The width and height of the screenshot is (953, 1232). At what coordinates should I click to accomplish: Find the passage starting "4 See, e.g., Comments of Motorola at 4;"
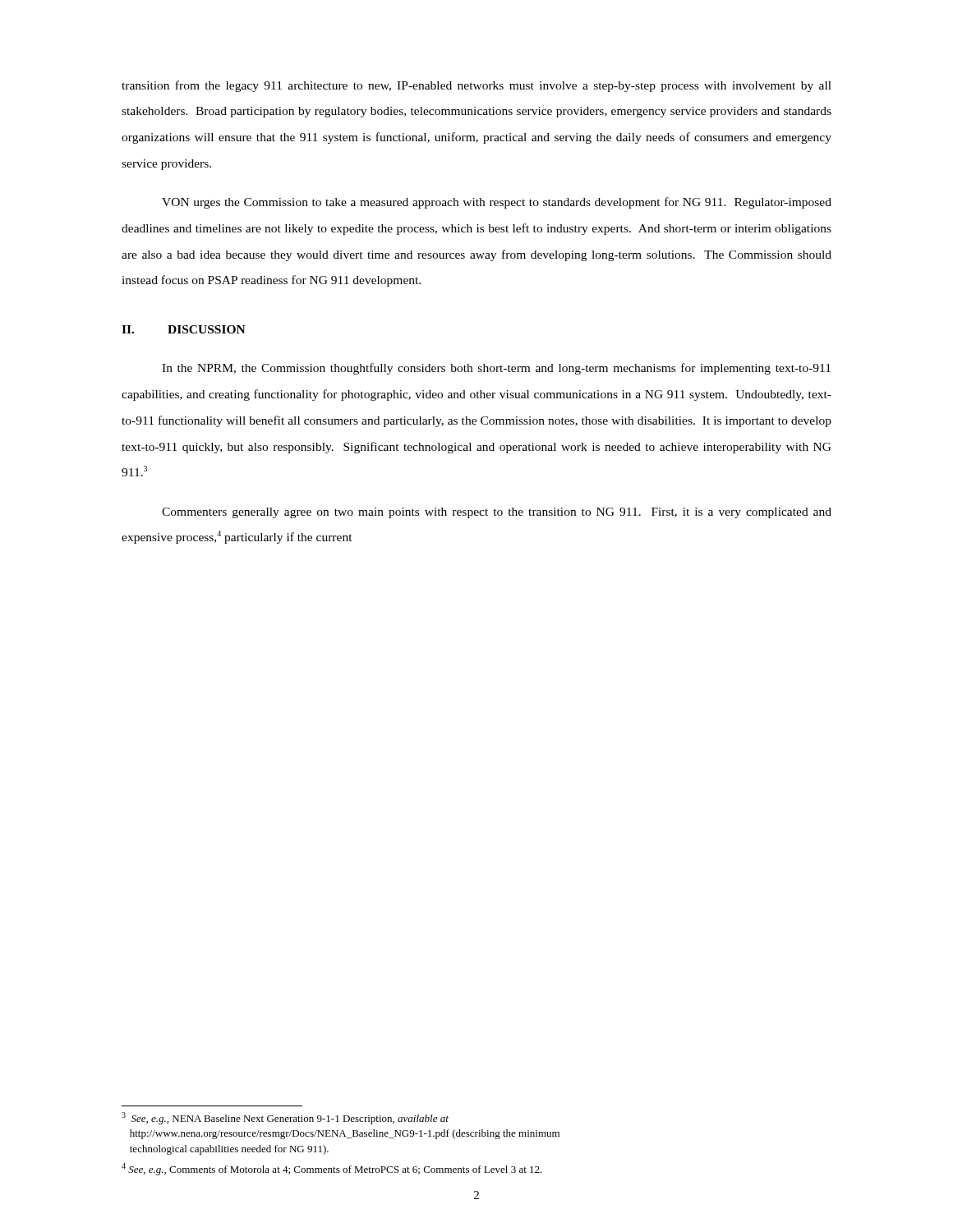[x=332, y=1169]
